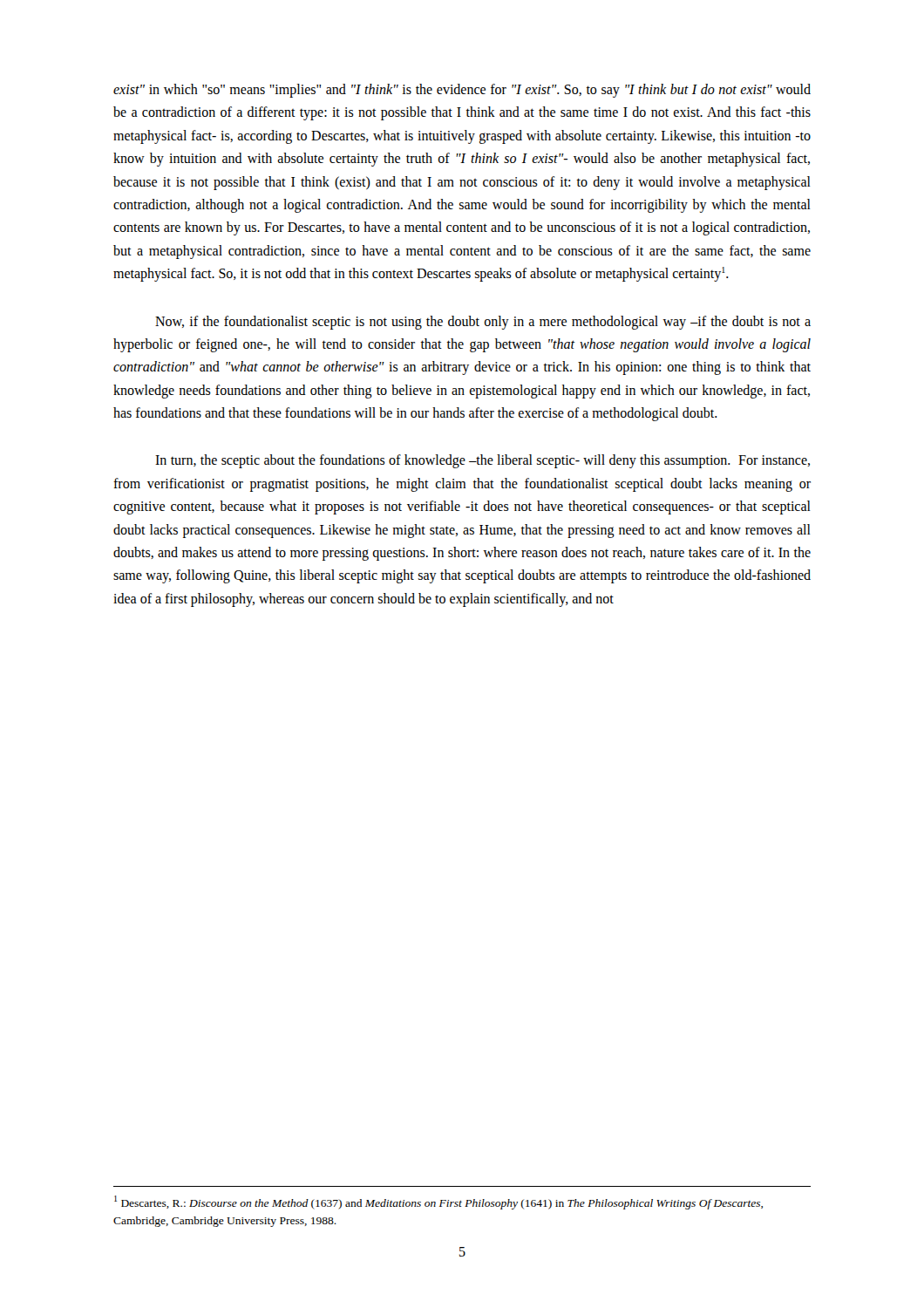
Task: Select the block starting "exist" in which "so""
Action: [x=462, y=181]
